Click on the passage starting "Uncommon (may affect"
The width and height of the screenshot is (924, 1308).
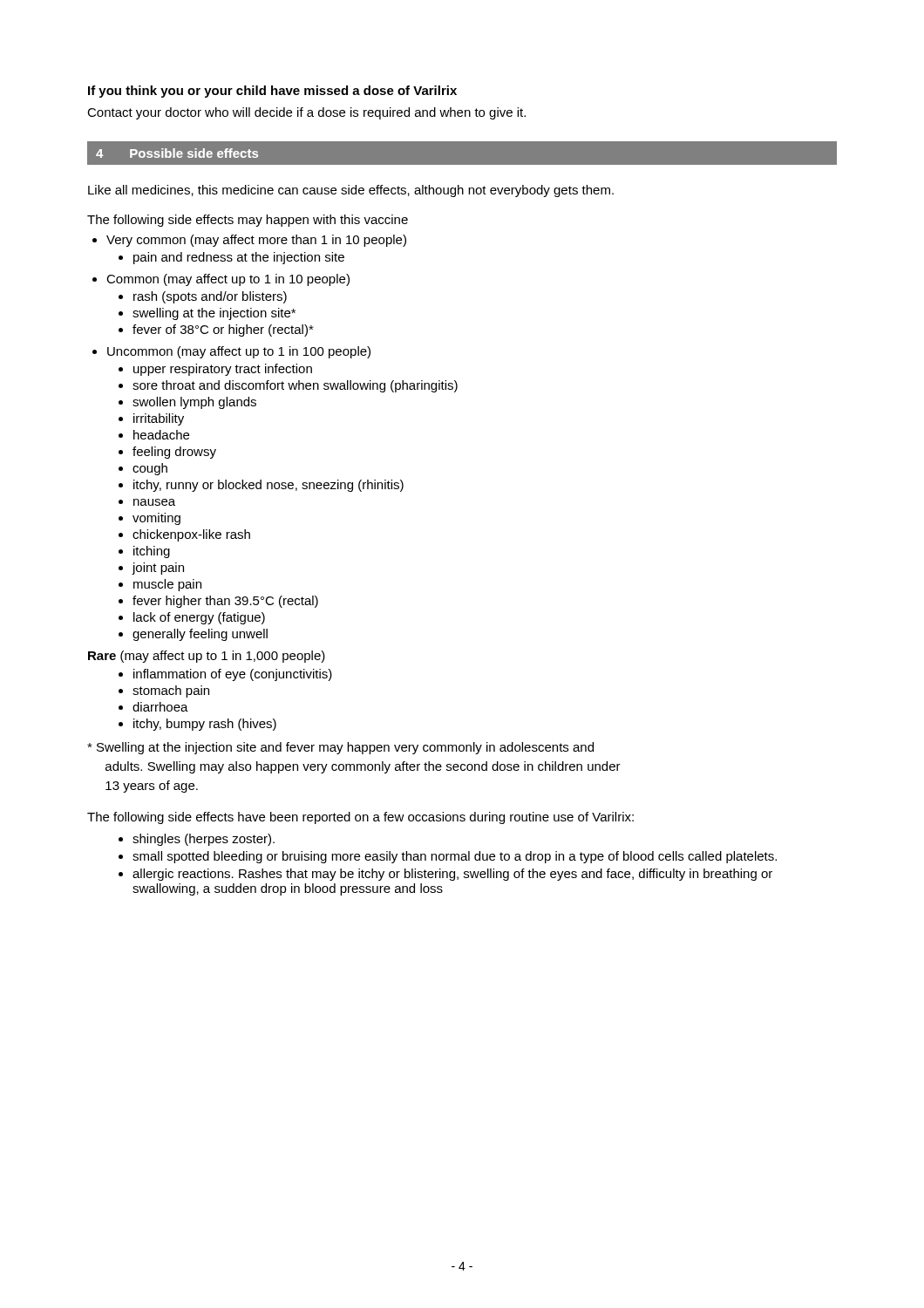tap(239, 352)
